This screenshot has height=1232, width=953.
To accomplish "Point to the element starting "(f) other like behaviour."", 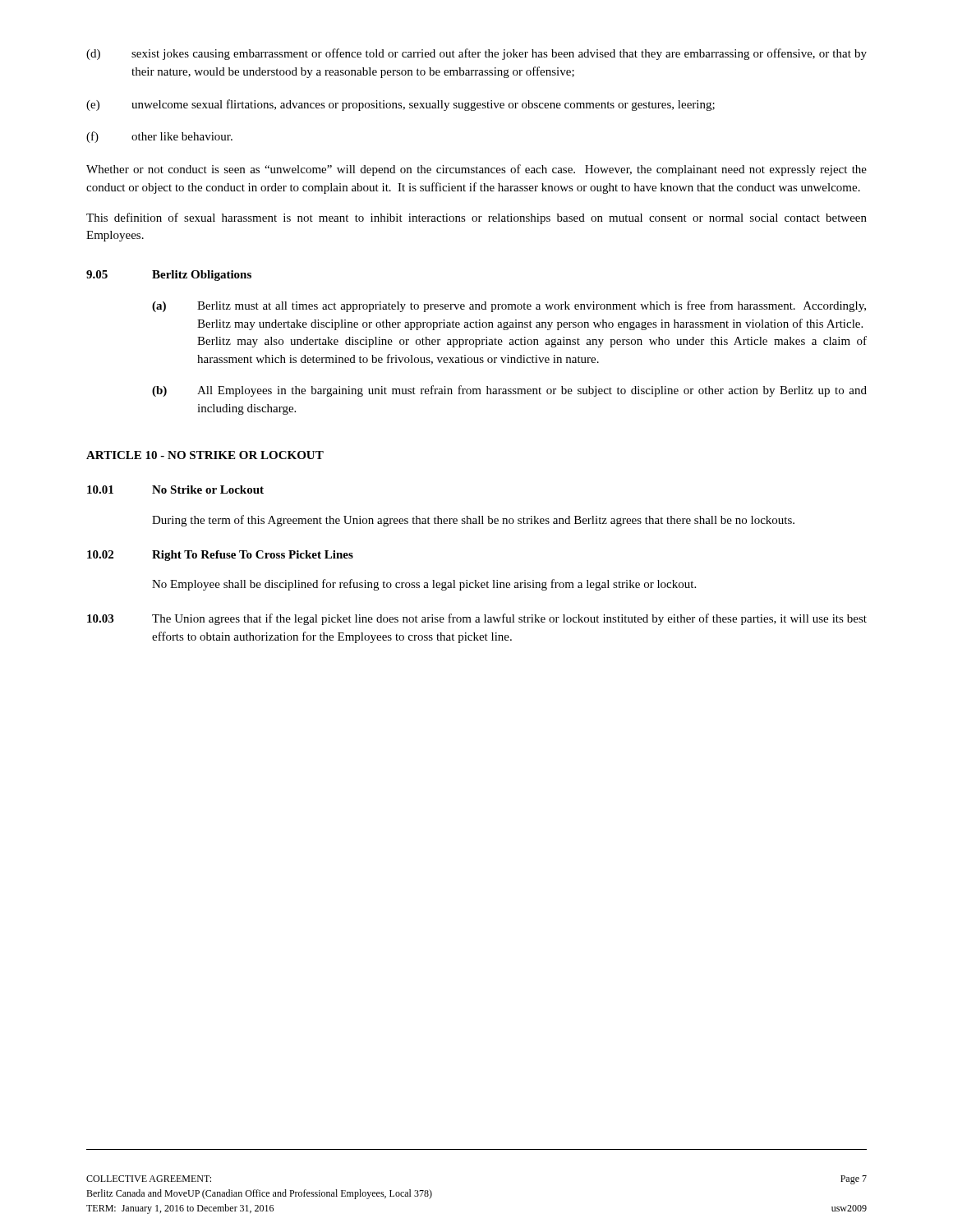I will coord(159,137).
